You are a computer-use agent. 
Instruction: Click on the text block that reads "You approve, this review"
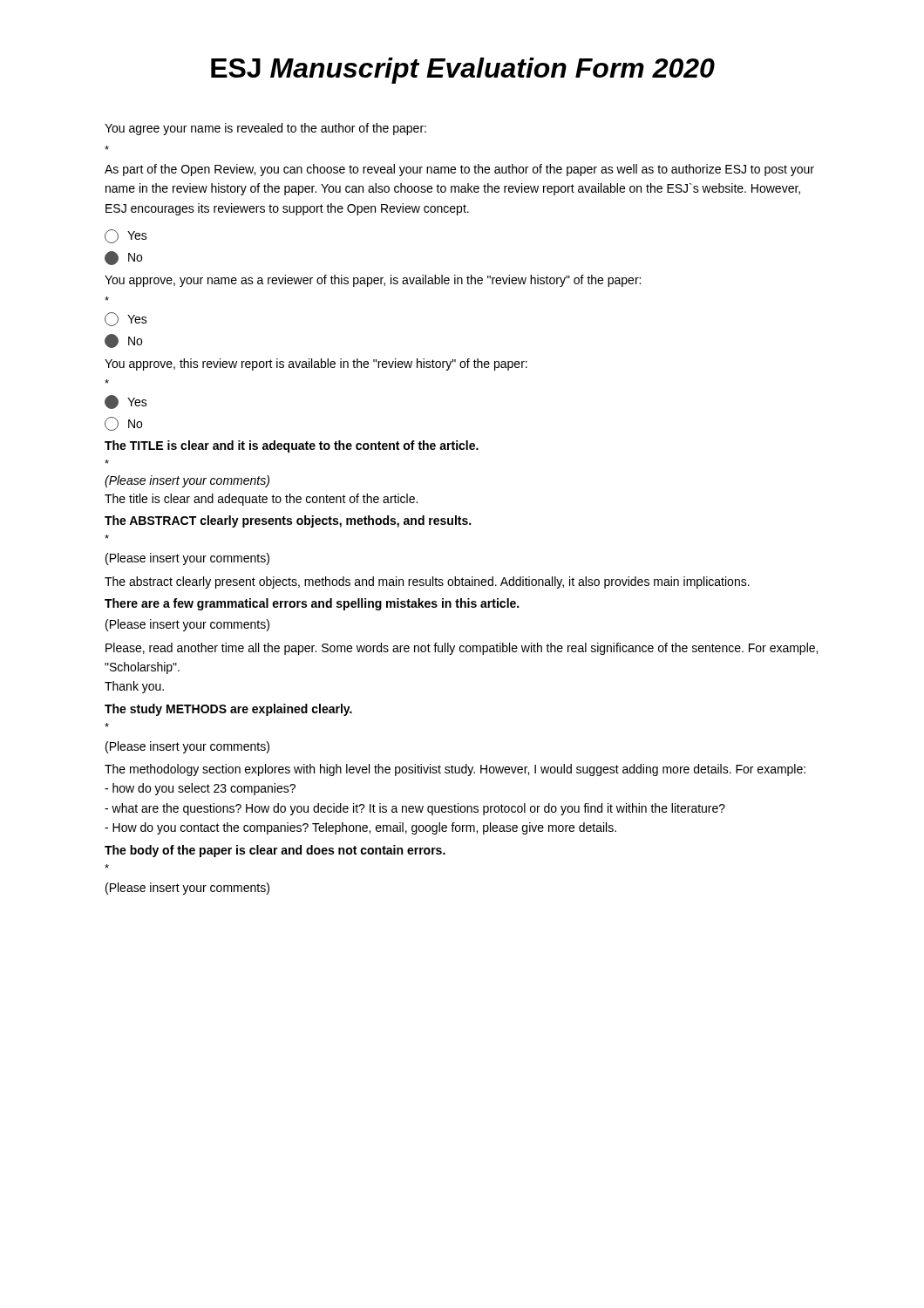click(x=316, y=363)
